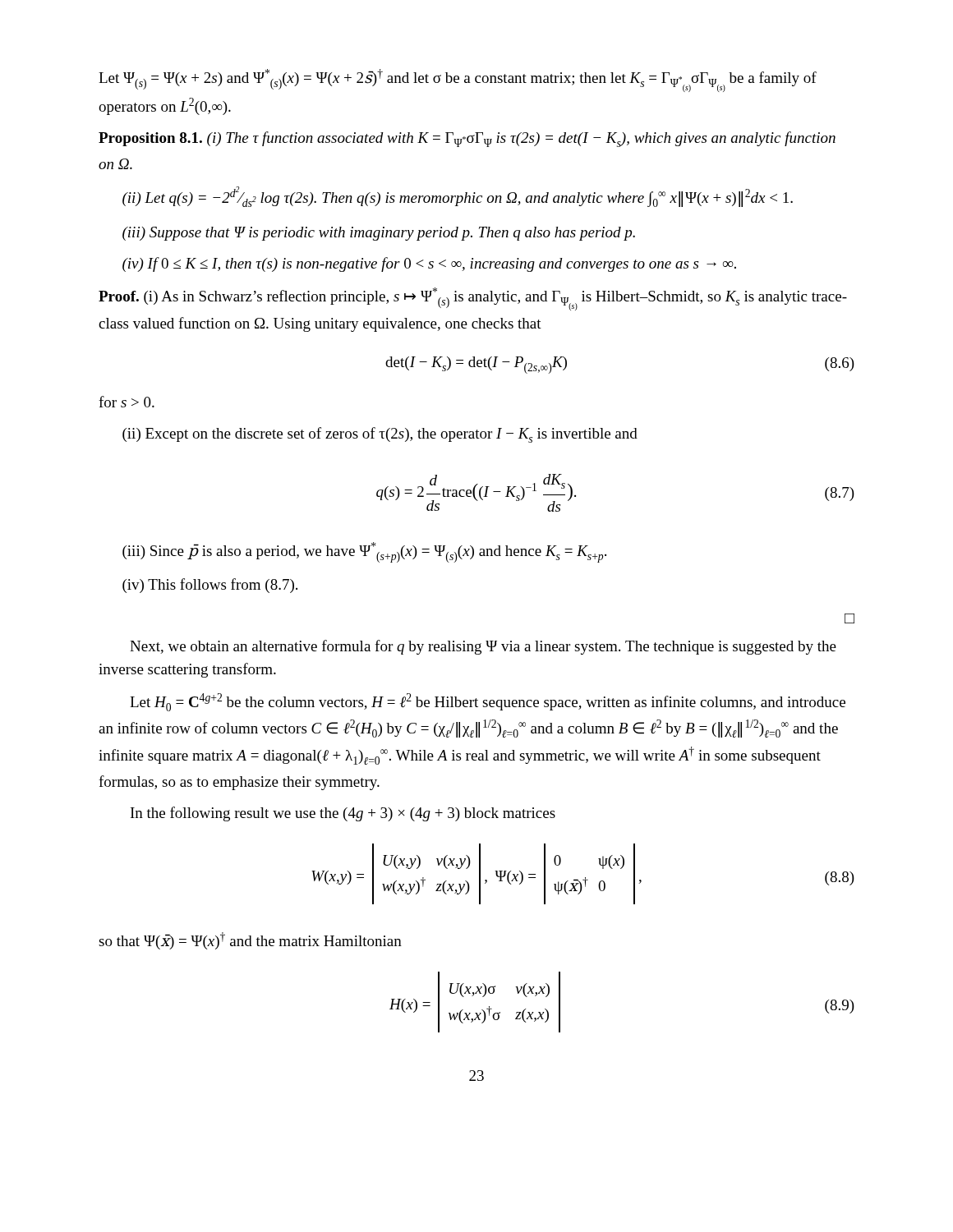The image size is (953, 1232).
Task: Point to the block beginning "Let Ψ(s) = Ψ(x + 2s) and"
Action: pos(476,92)
